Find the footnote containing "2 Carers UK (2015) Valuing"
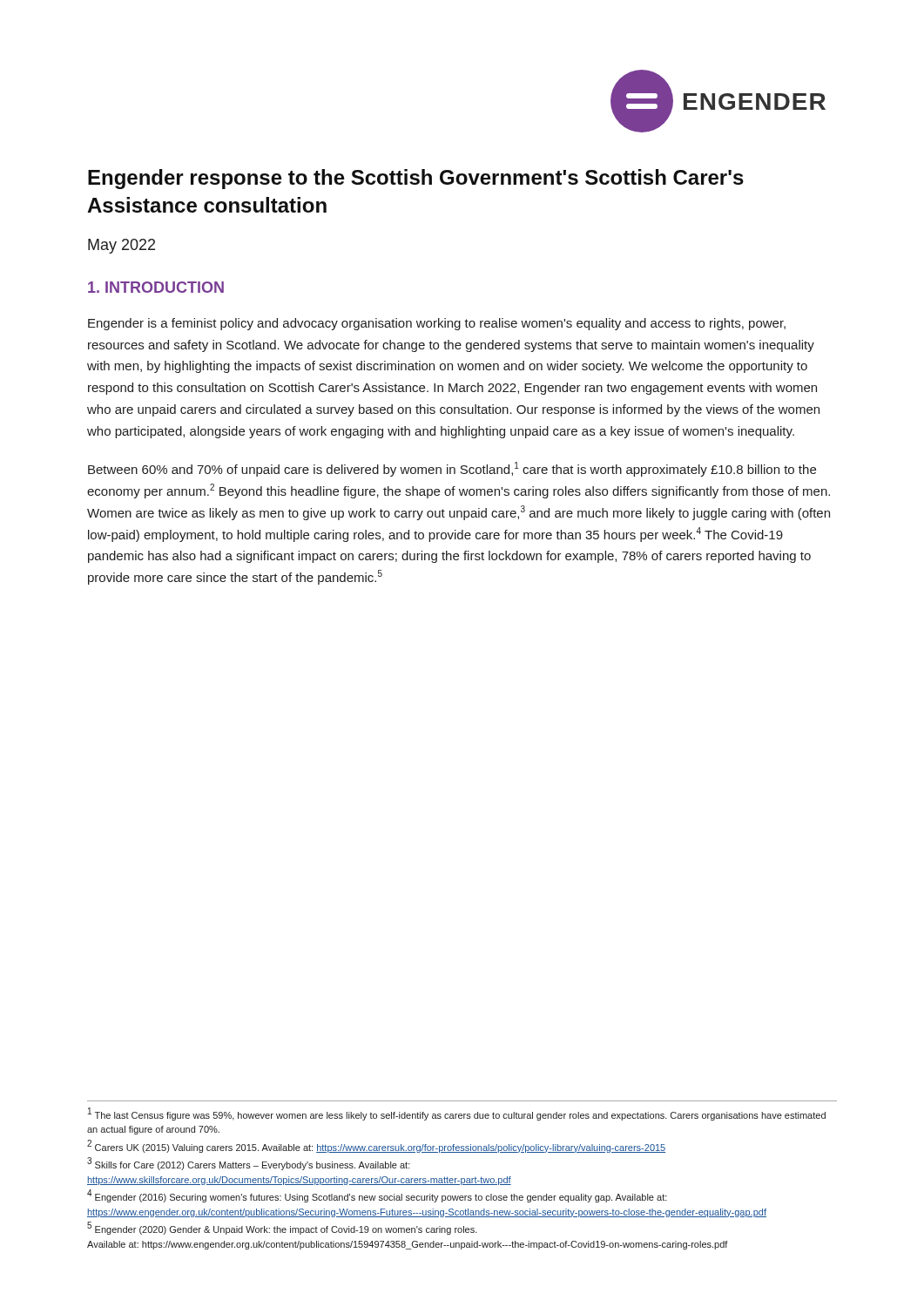The height and width of the screenshot is (1307, 924). [x=376, y=1146]
